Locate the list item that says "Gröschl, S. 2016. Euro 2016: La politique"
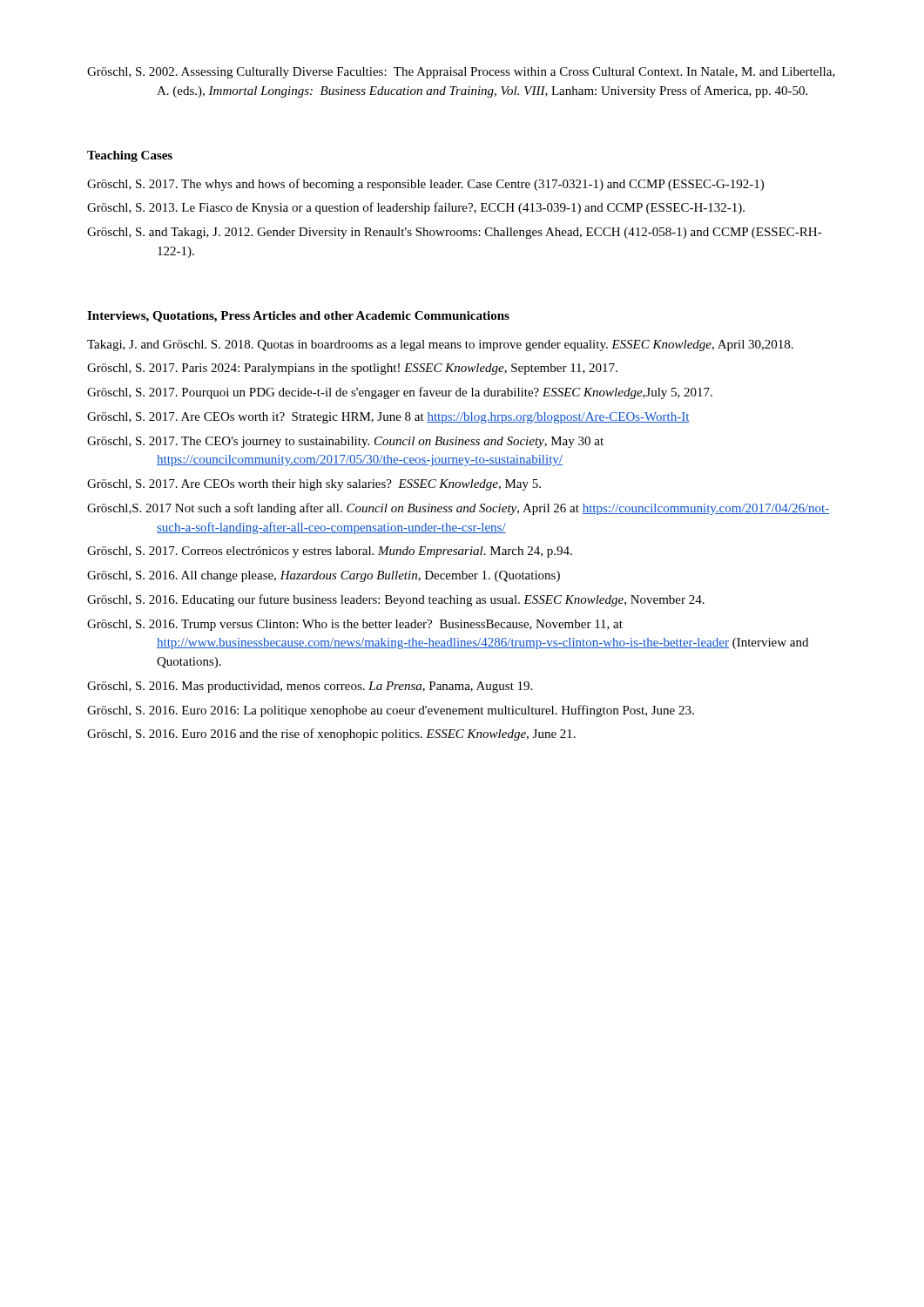 point(391,710)
